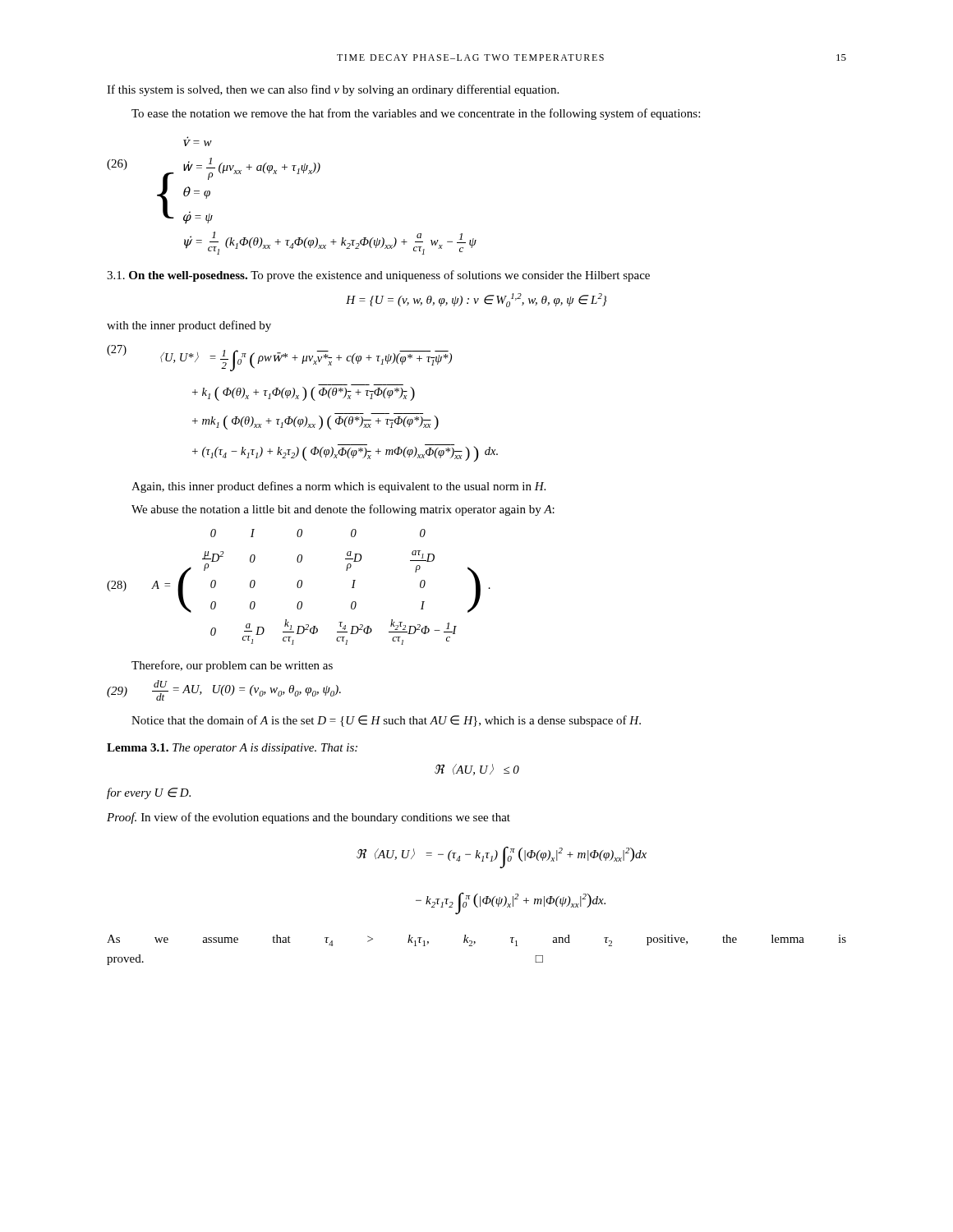Locate the block starting "with the inner product"
The width and height of the screenshot is (953, 1232).
189,325
